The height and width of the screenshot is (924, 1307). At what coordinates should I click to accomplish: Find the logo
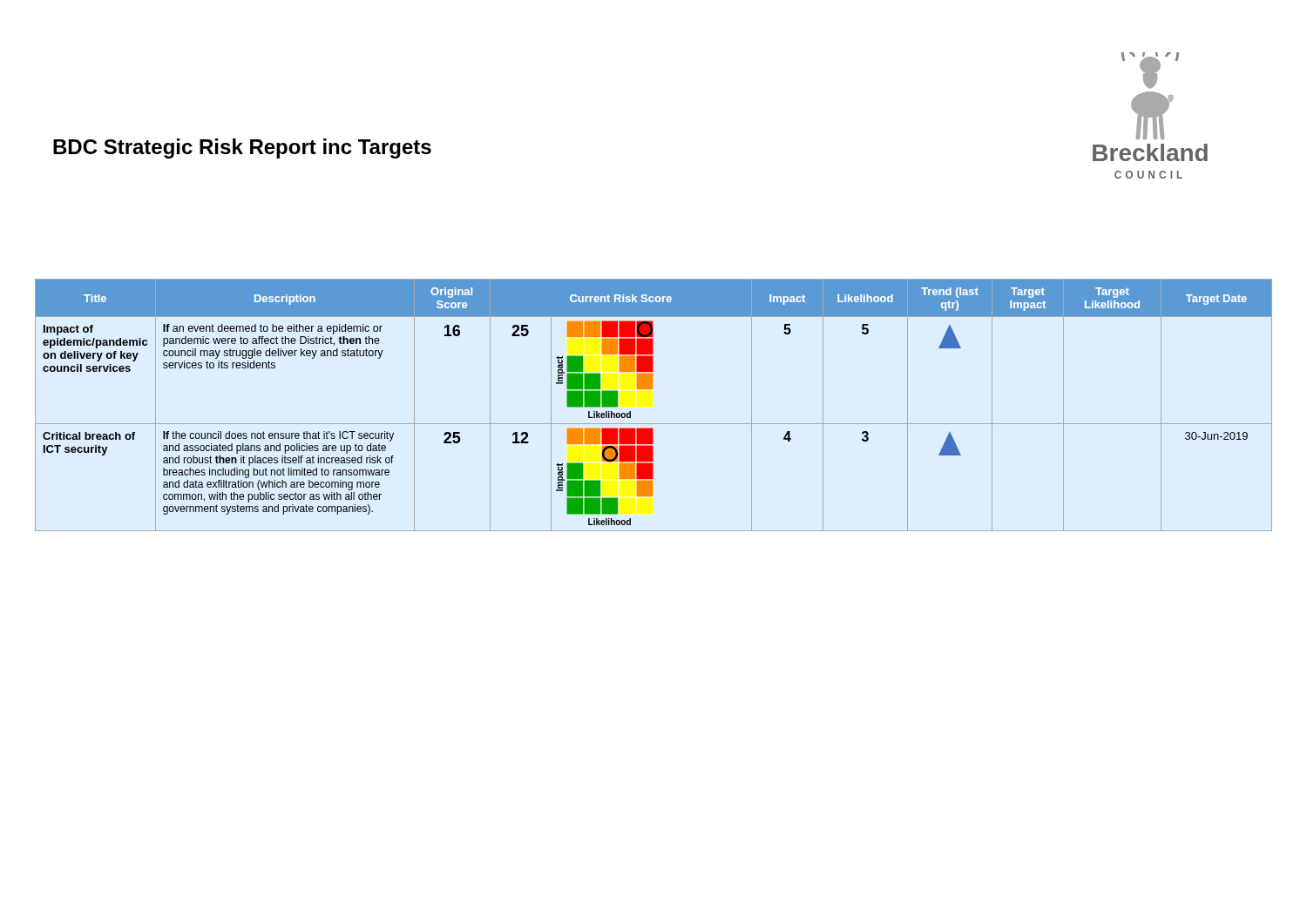point(1150,124)
